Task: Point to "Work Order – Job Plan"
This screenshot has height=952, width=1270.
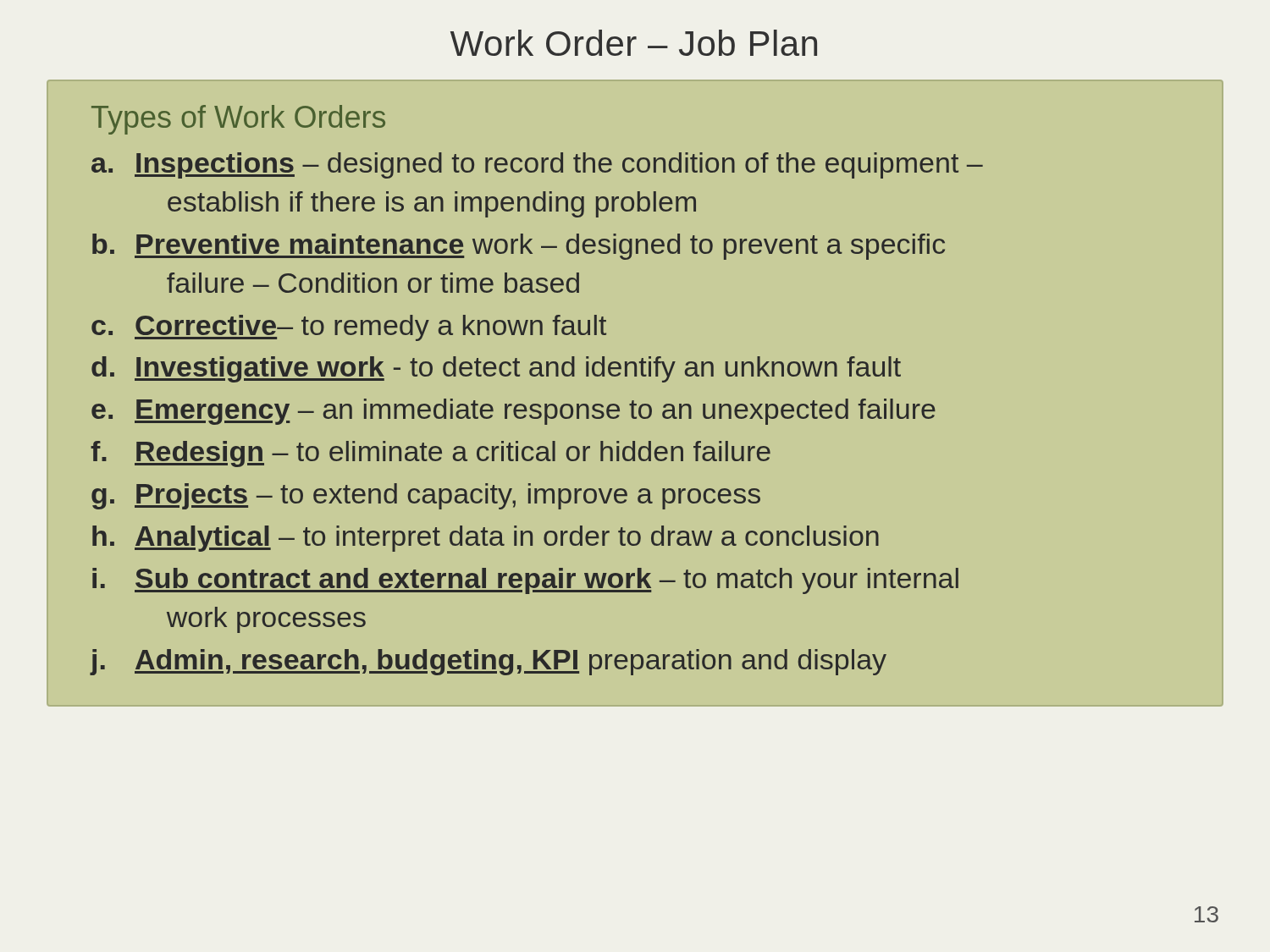Action: tap(635, 44)
